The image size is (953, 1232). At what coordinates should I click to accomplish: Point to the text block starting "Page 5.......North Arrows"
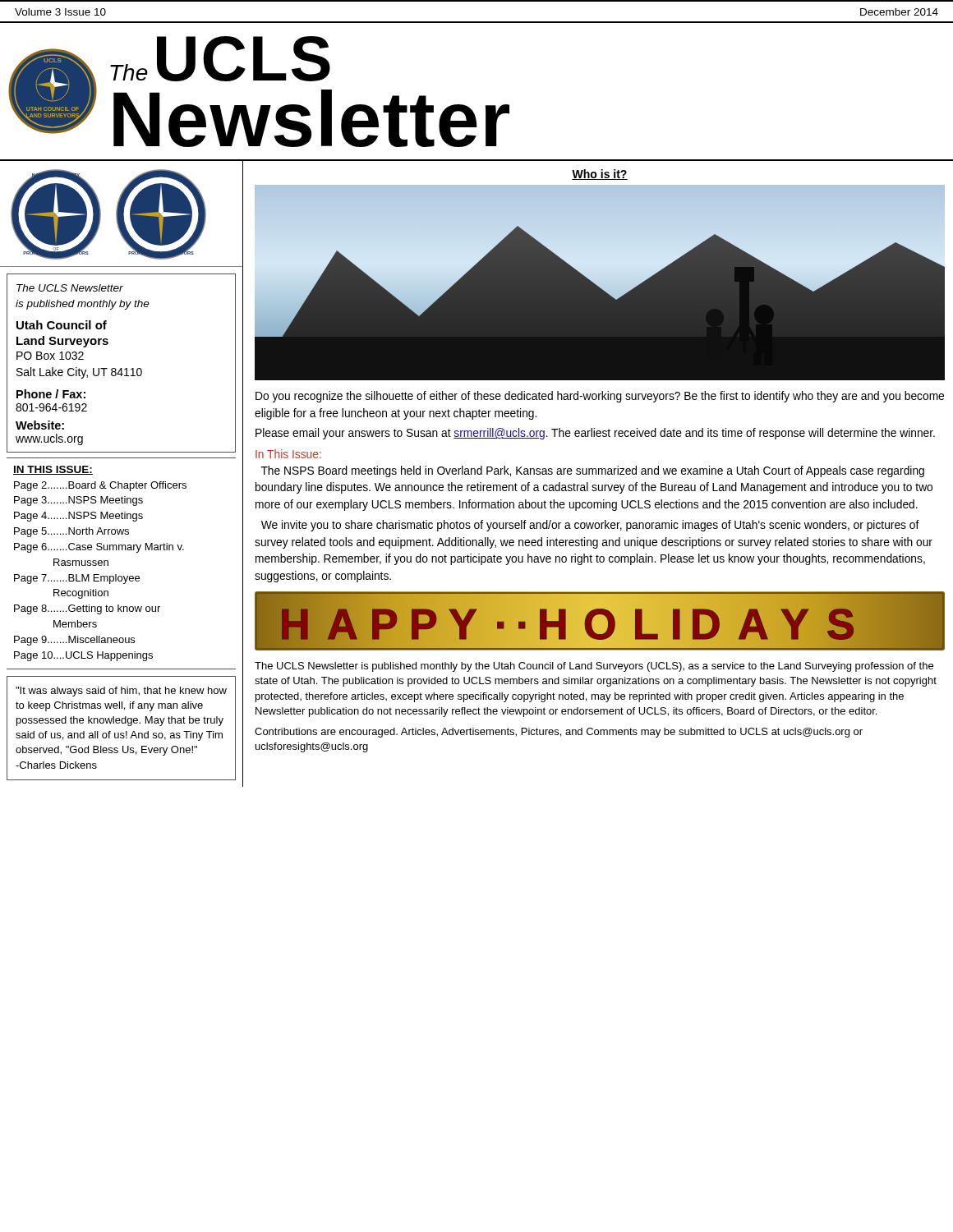pos(71,531)
